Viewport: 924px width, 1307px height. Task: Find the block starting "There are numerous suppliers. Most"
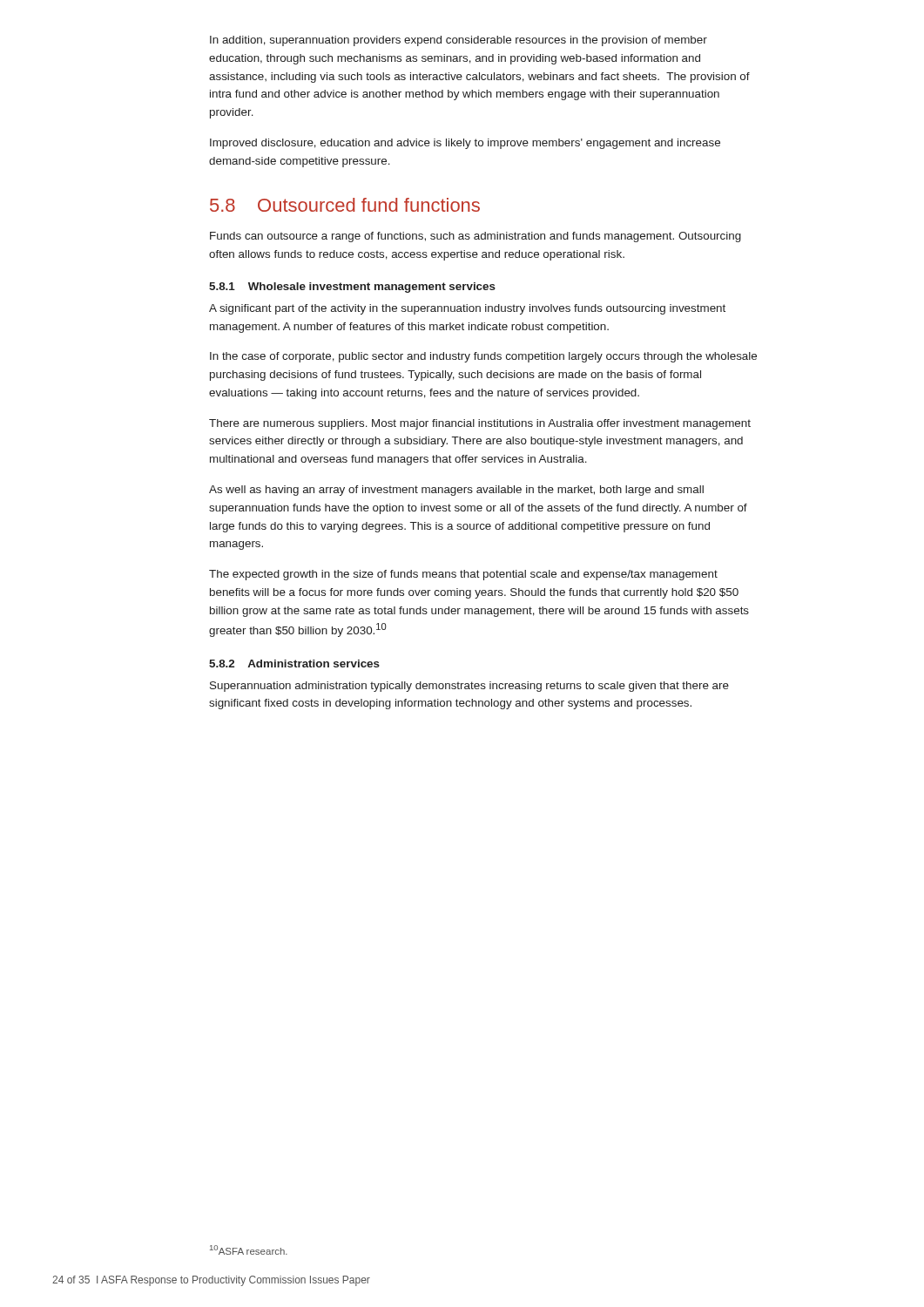pos(480,441)
